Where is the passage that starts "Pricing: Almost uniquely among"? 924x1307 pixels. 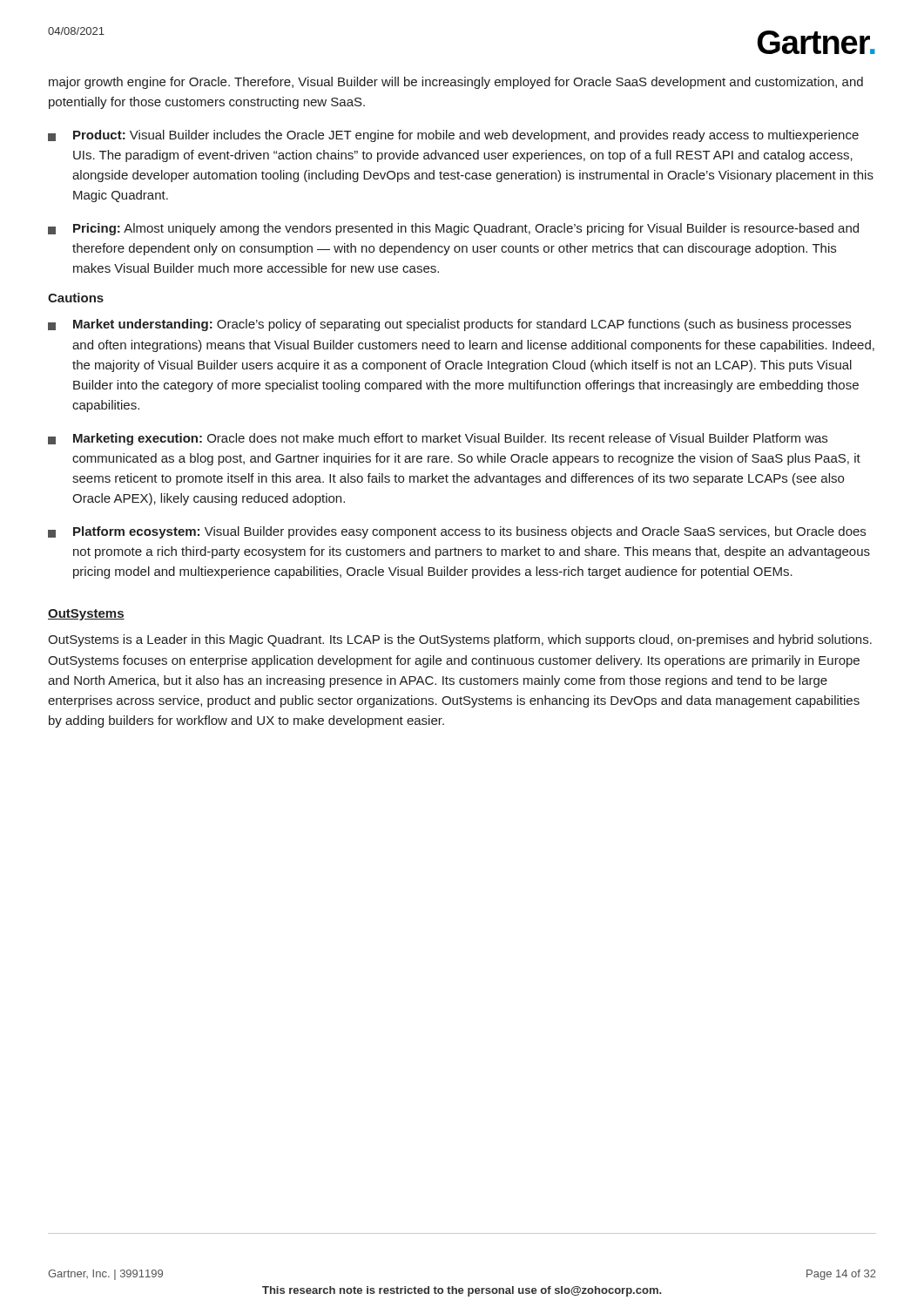coord(462,248)
